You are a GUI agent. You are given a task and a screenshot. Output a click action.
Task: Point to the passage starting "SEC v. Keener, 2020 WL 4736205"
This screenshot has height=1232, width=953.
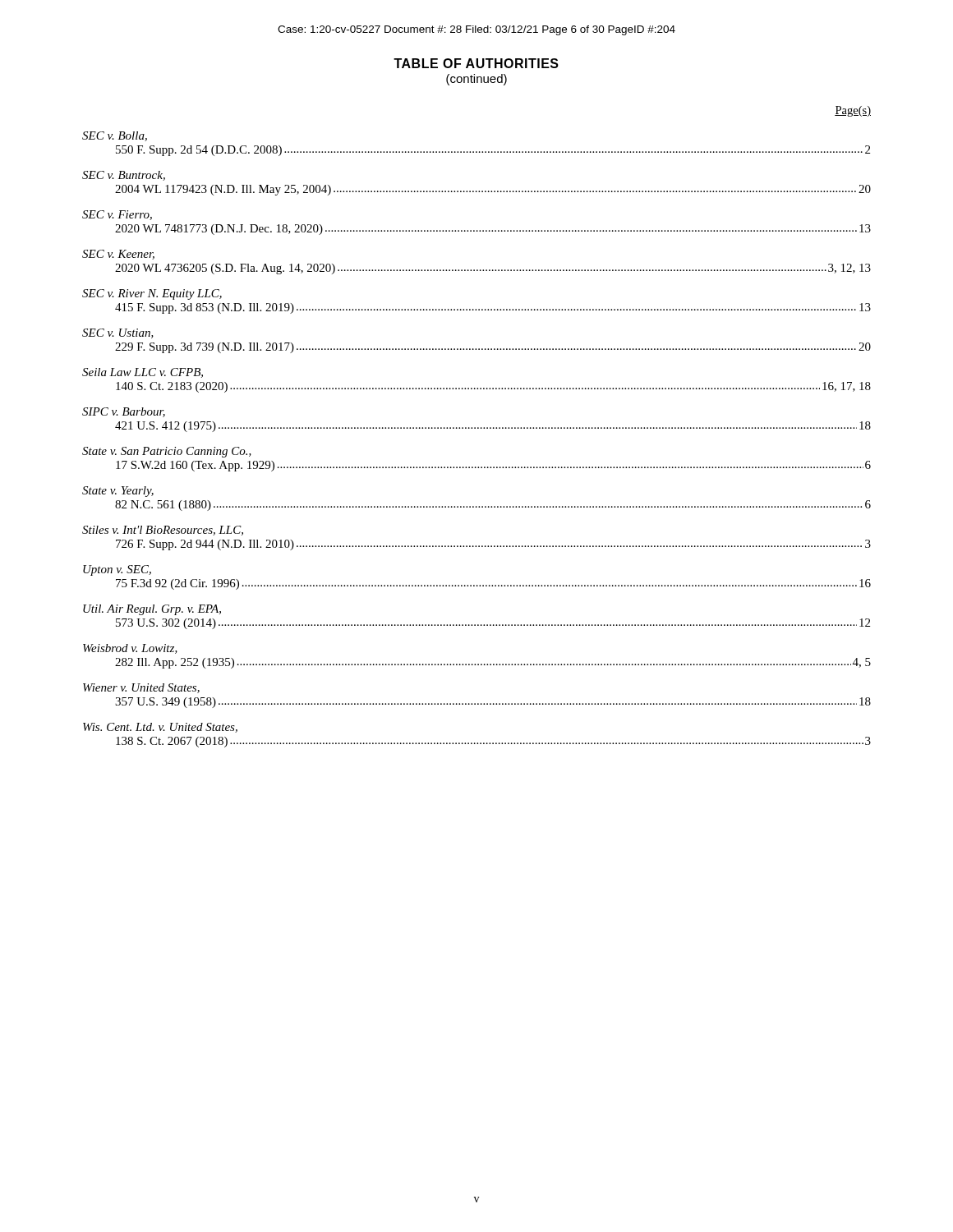(x=476, y=261)
